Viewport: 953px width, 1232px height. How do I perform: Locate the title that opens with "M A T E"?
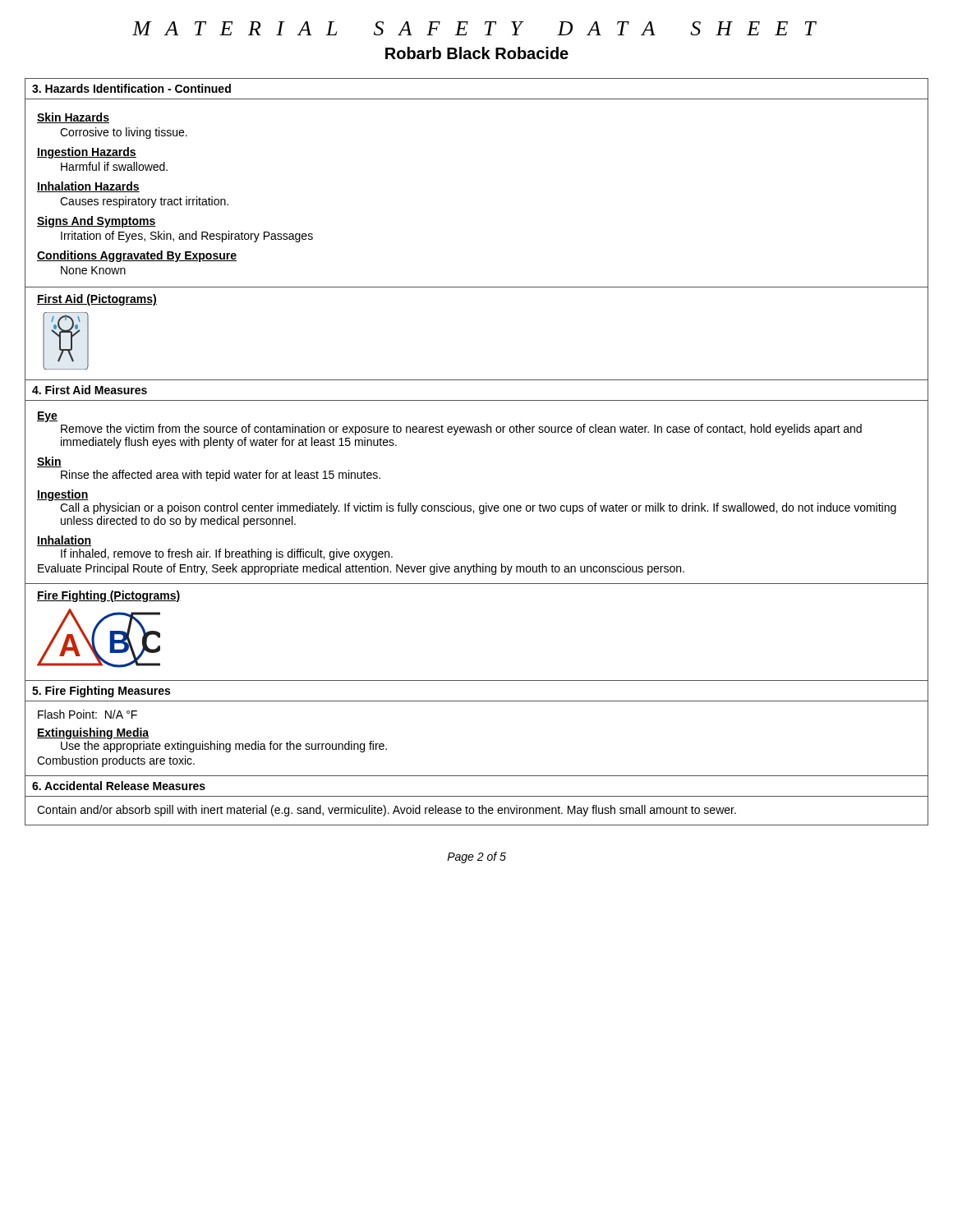click(x=476, y=28)
